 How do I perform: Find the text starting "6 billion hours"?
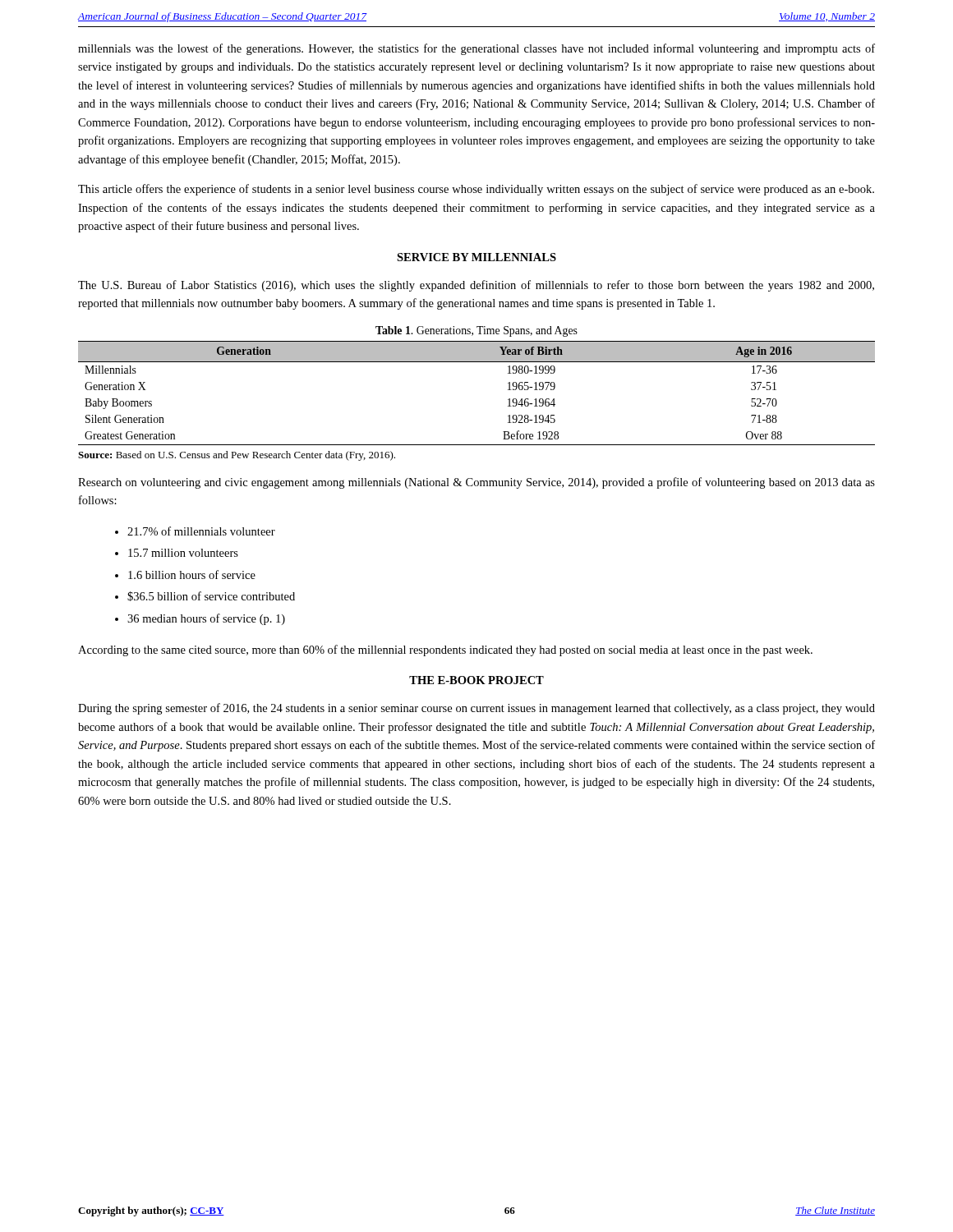(x=191, y=575)
